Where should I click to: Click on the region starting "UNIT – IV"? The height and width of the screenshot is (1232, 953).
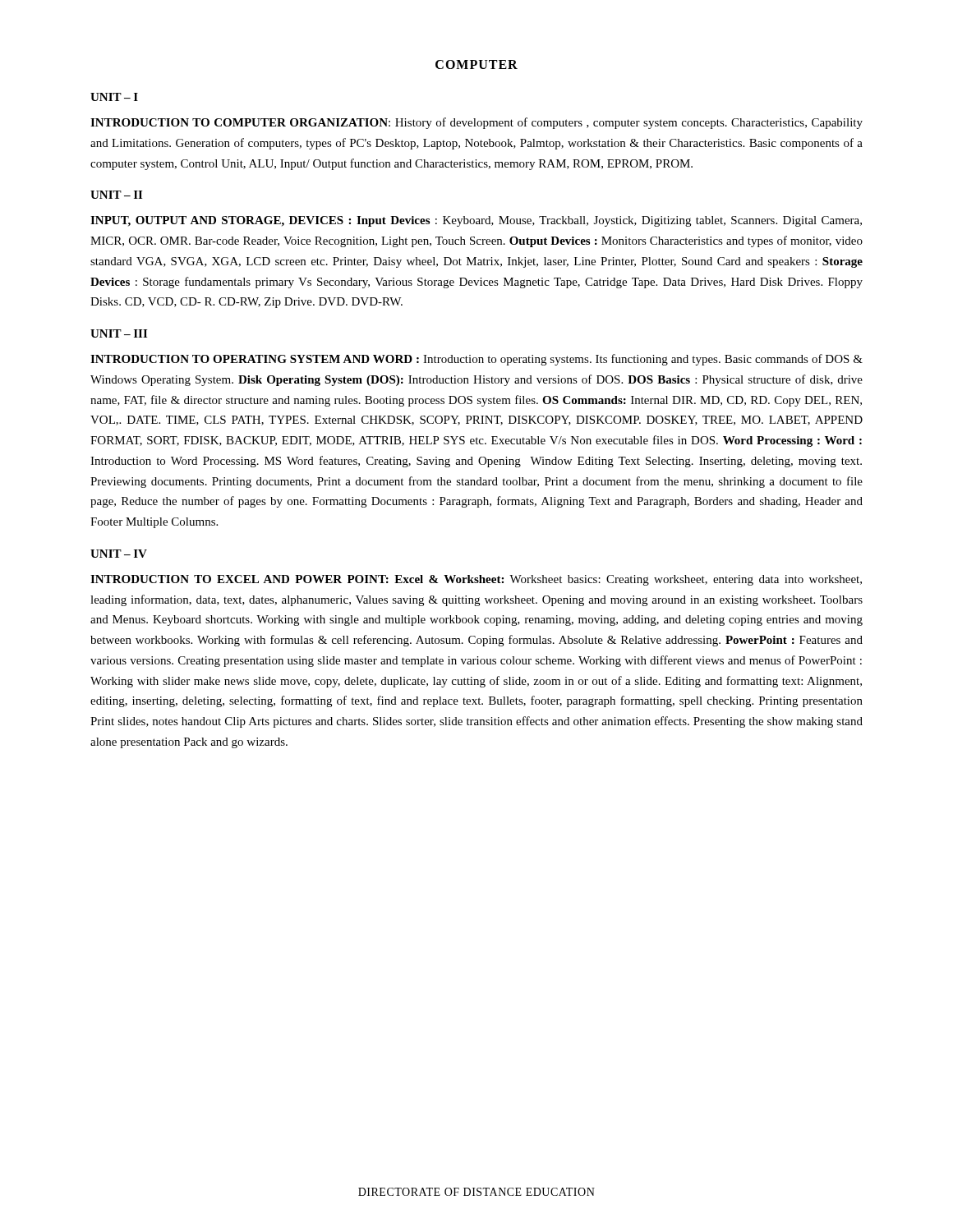click(x=119, y=553)
